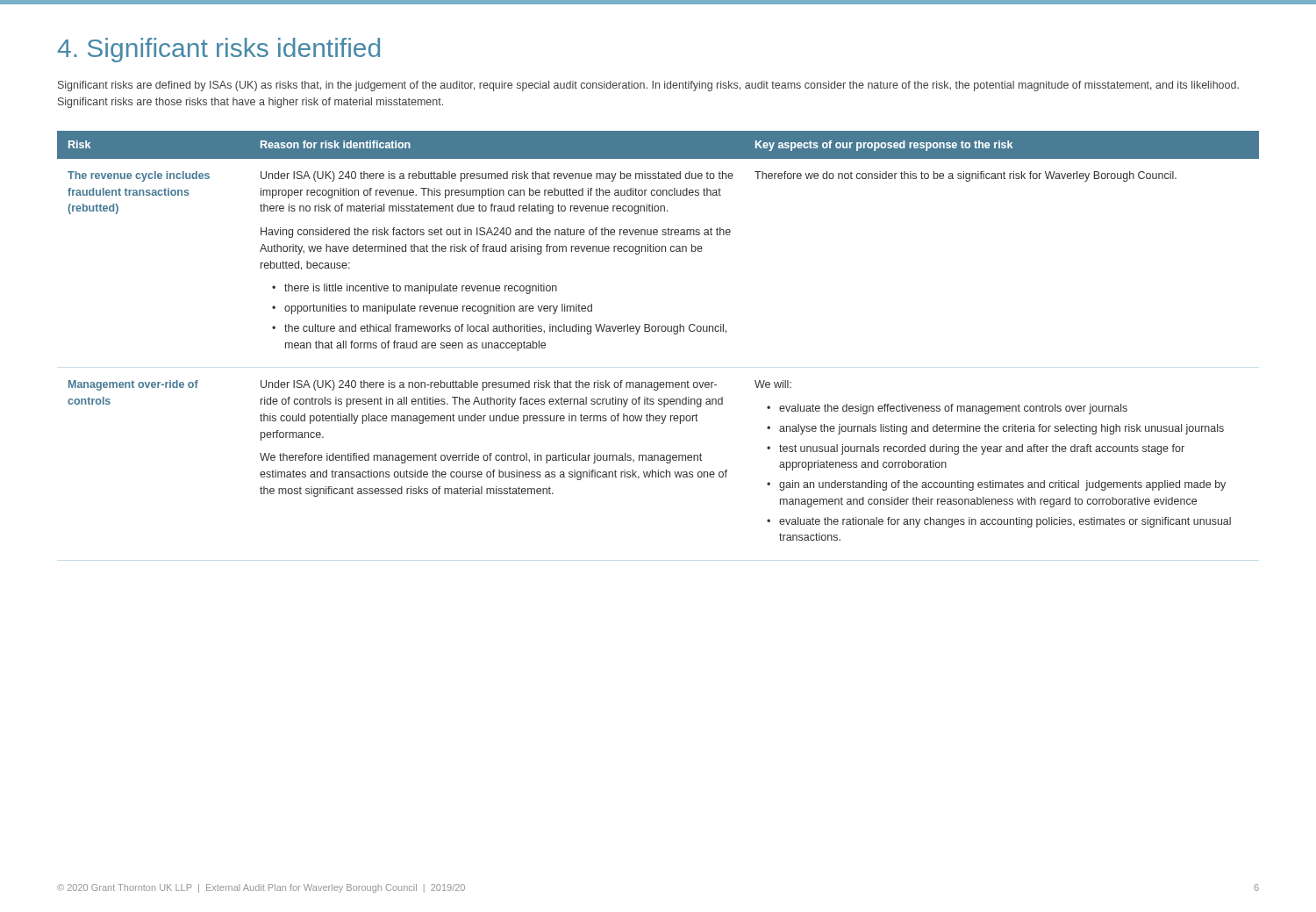
Task: Point to the block beginning "Significant risks are defined"
Action: pyautogui.click(x=648, y=94)
